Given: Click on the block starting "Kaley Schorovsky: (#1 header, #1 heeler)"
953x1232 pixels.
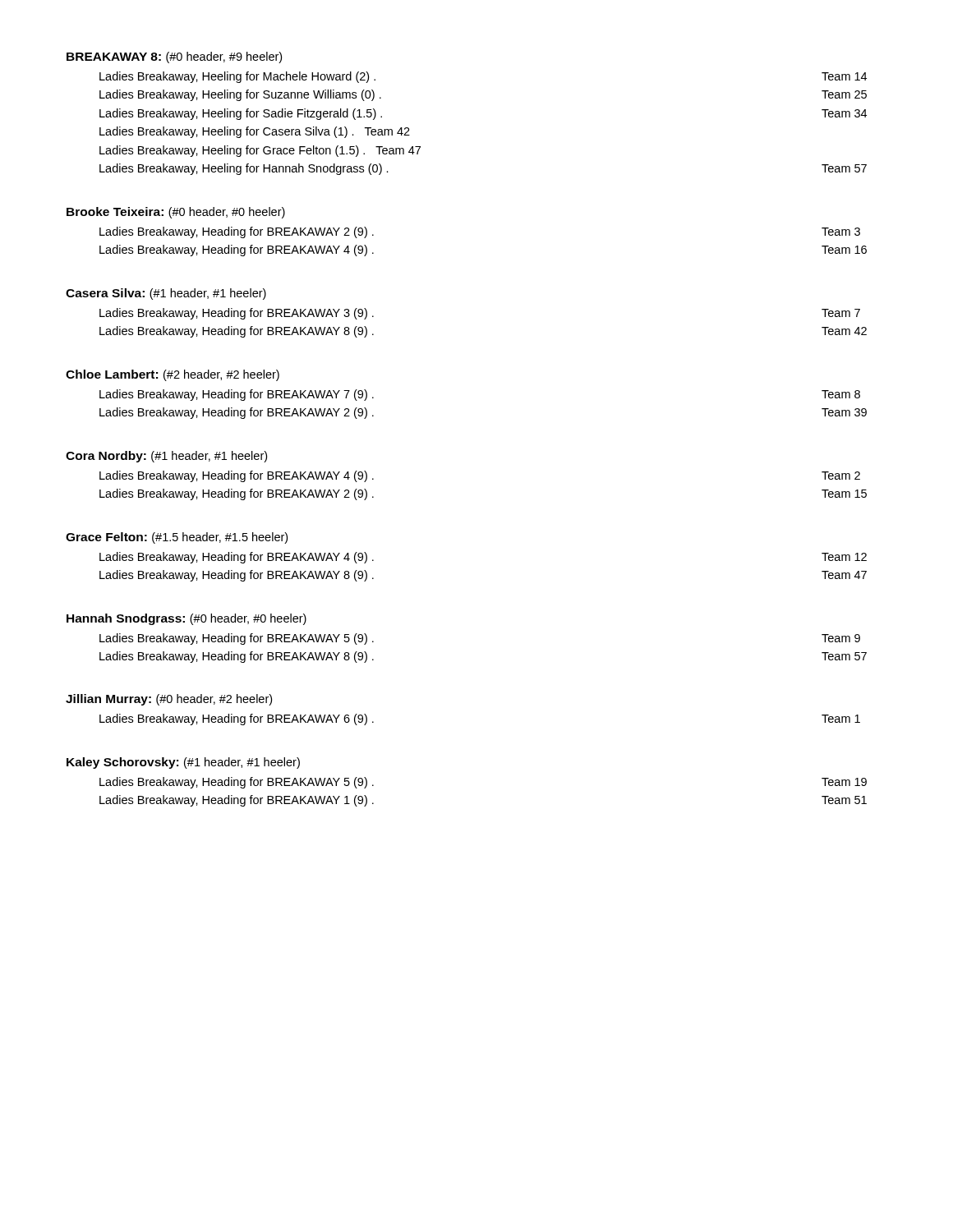Looking at the screenshot, I should tap(183, 762).
